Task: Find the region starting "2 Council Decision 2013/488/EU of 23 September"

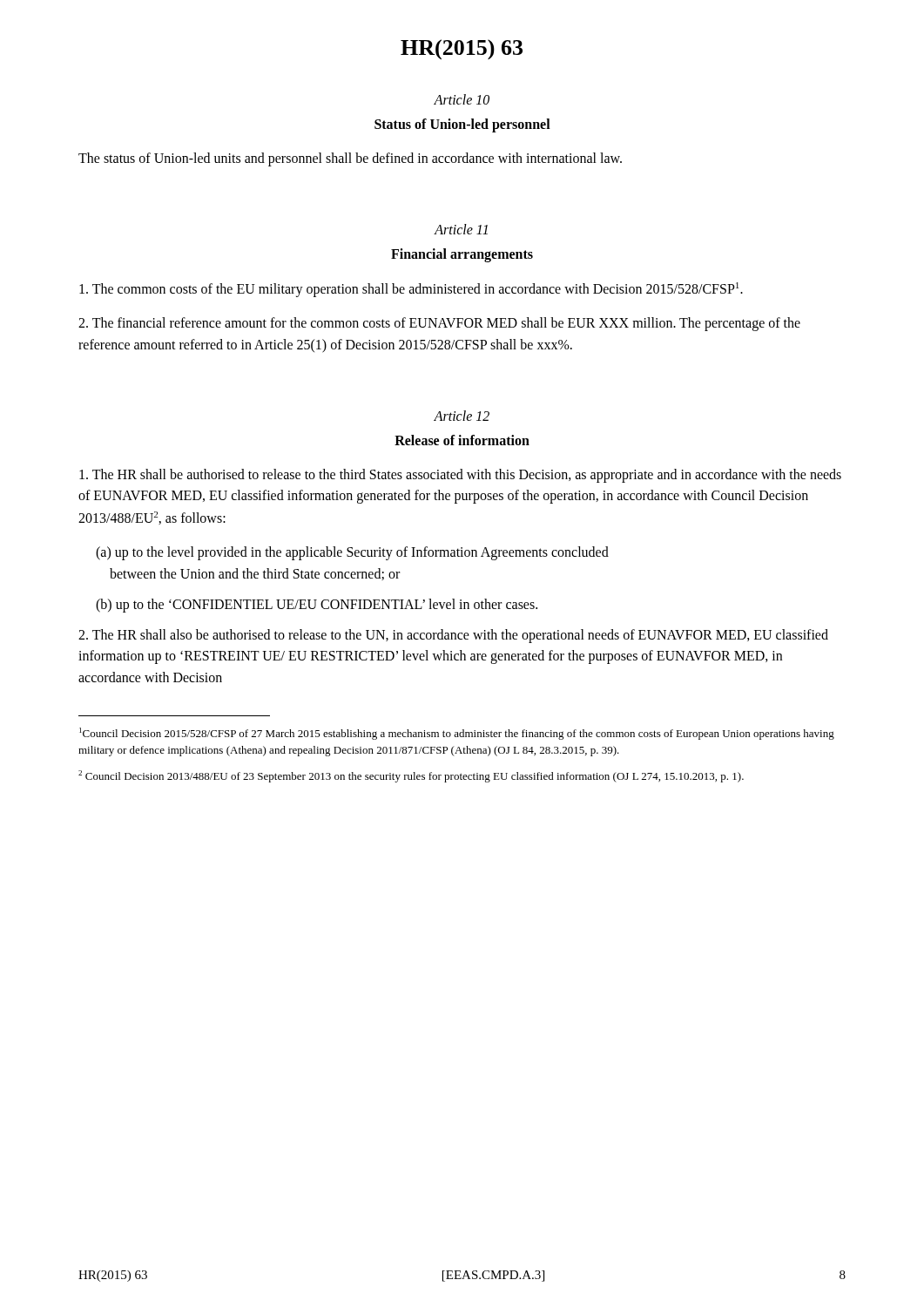Action: coord(411,776)
